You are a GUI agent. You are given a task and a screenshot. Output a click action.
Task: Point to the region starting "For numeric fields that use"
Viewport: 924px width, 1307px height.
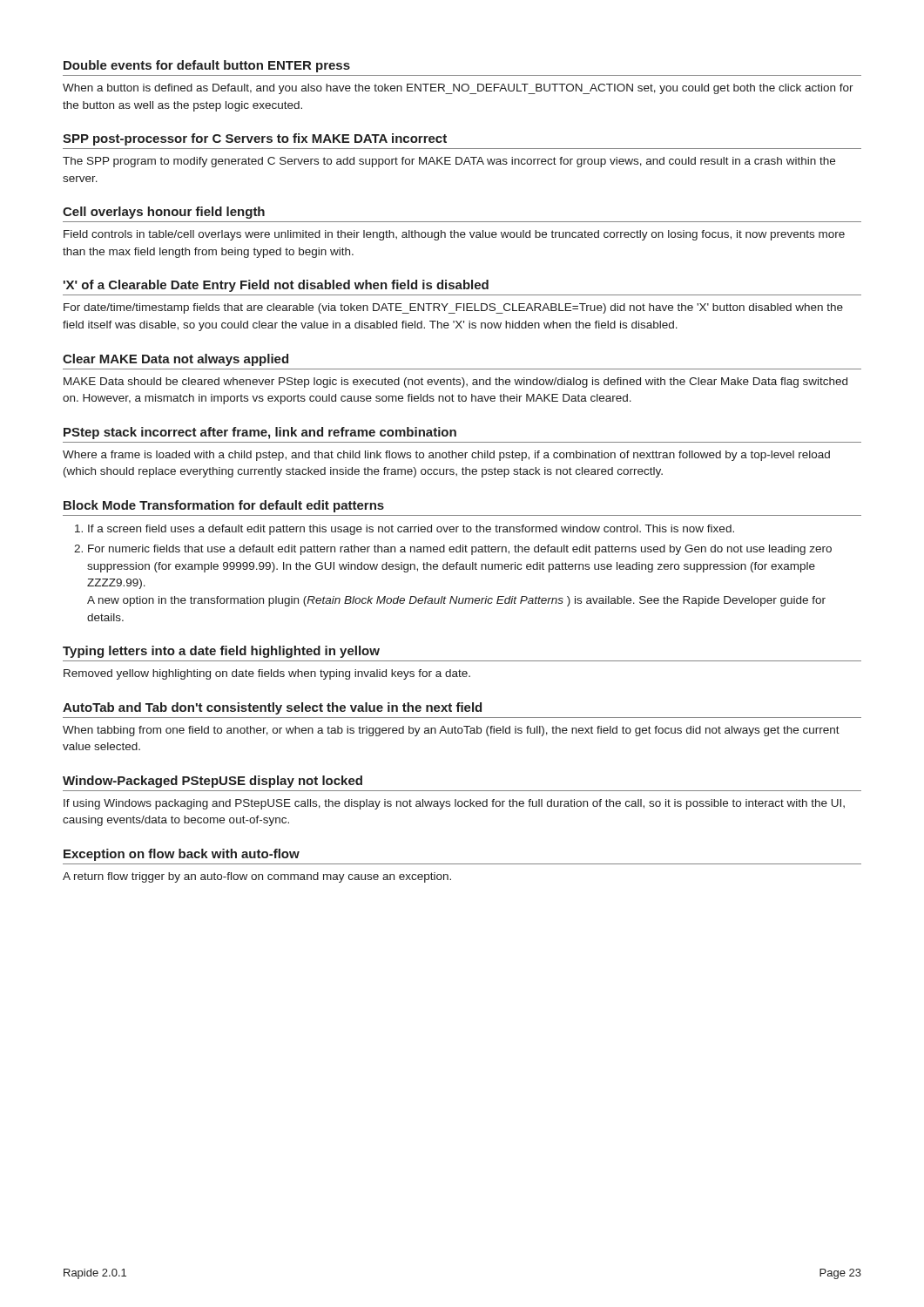pyautogui.click(x=460, y=550)
